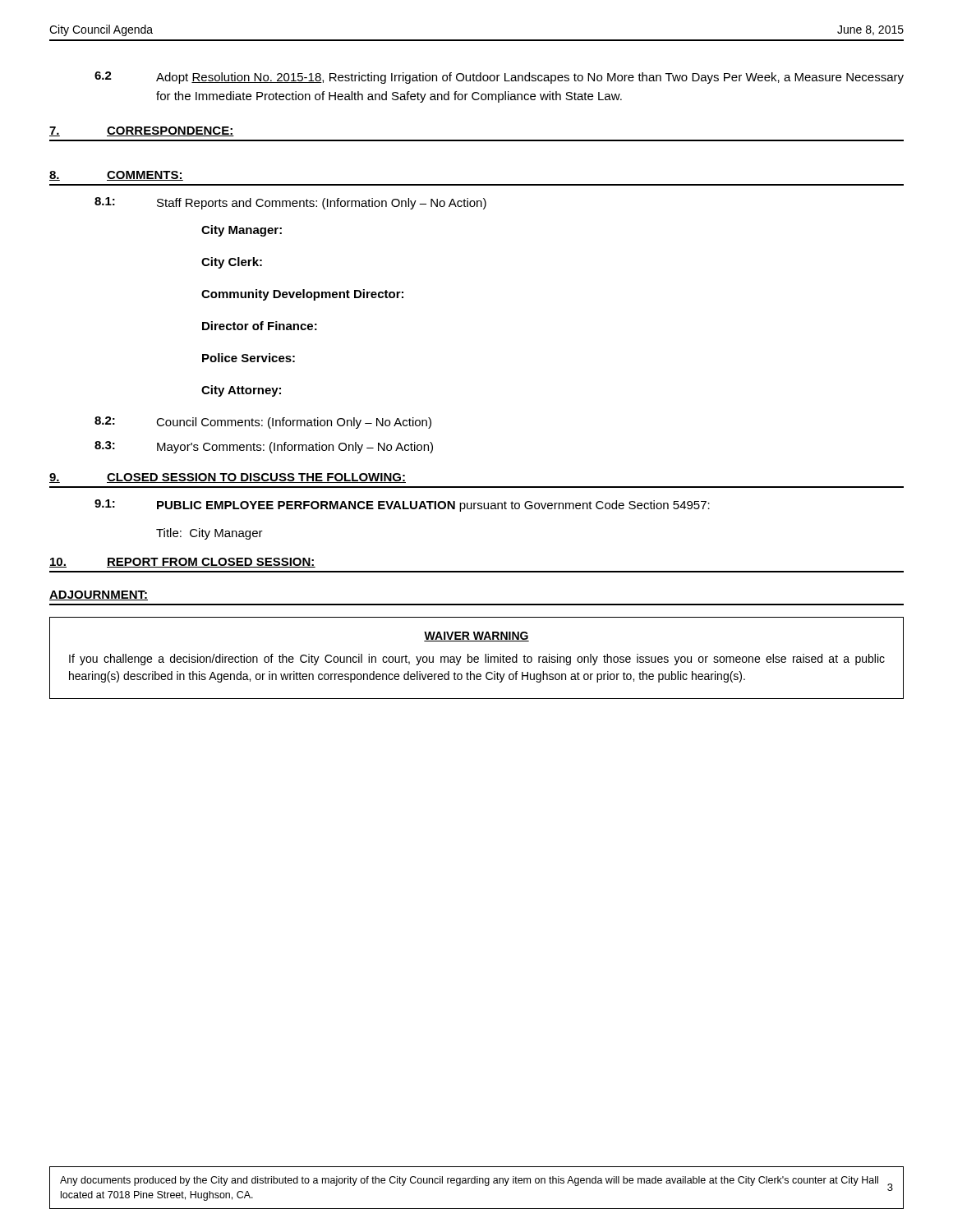This screenshot has width=953, height=1232.
Task: Select the block starting "City Manager:"
Action: tap(242, 229)
